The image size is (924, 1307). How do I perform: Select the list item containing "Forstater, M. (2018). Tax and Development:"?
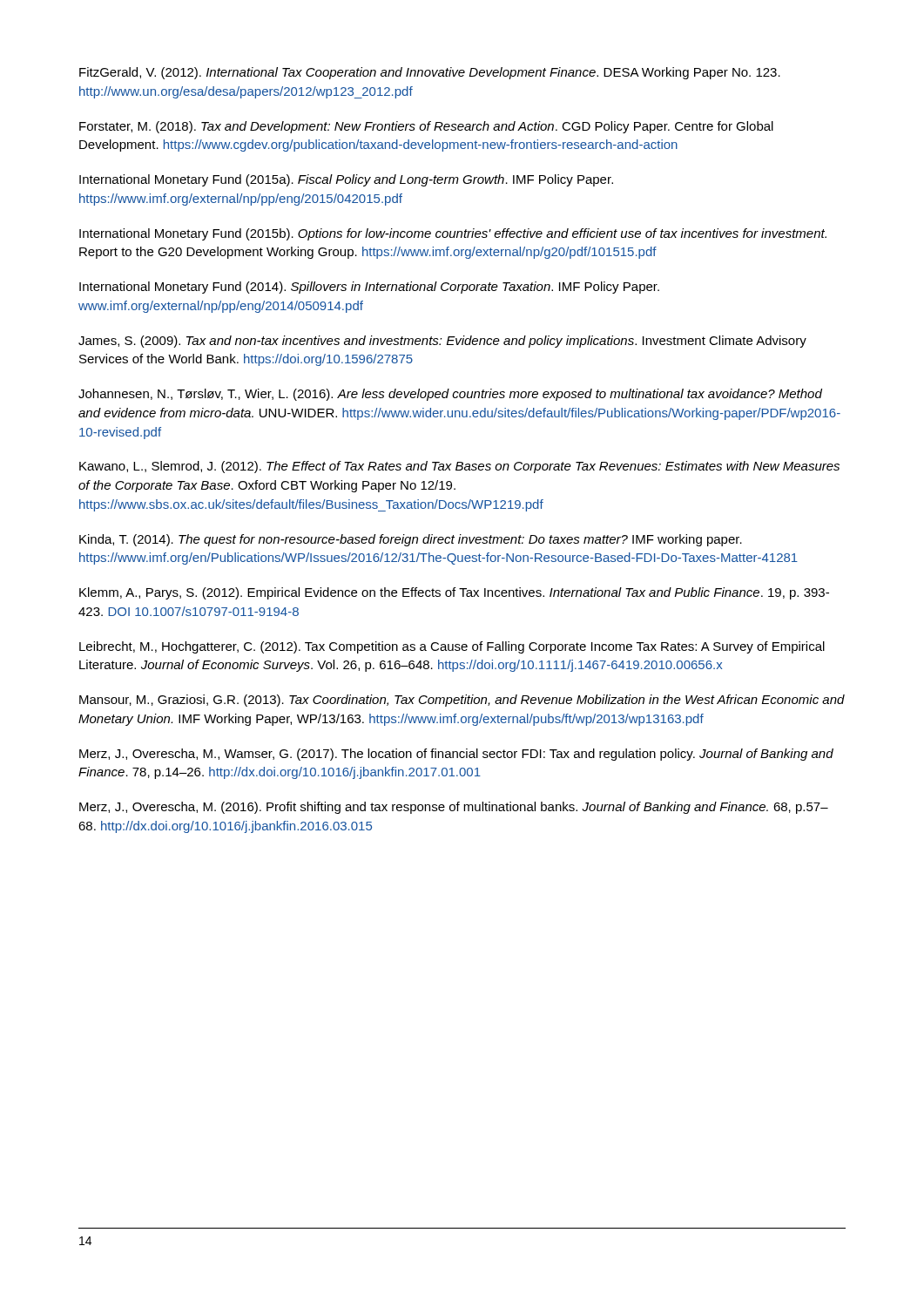point(426,135)
